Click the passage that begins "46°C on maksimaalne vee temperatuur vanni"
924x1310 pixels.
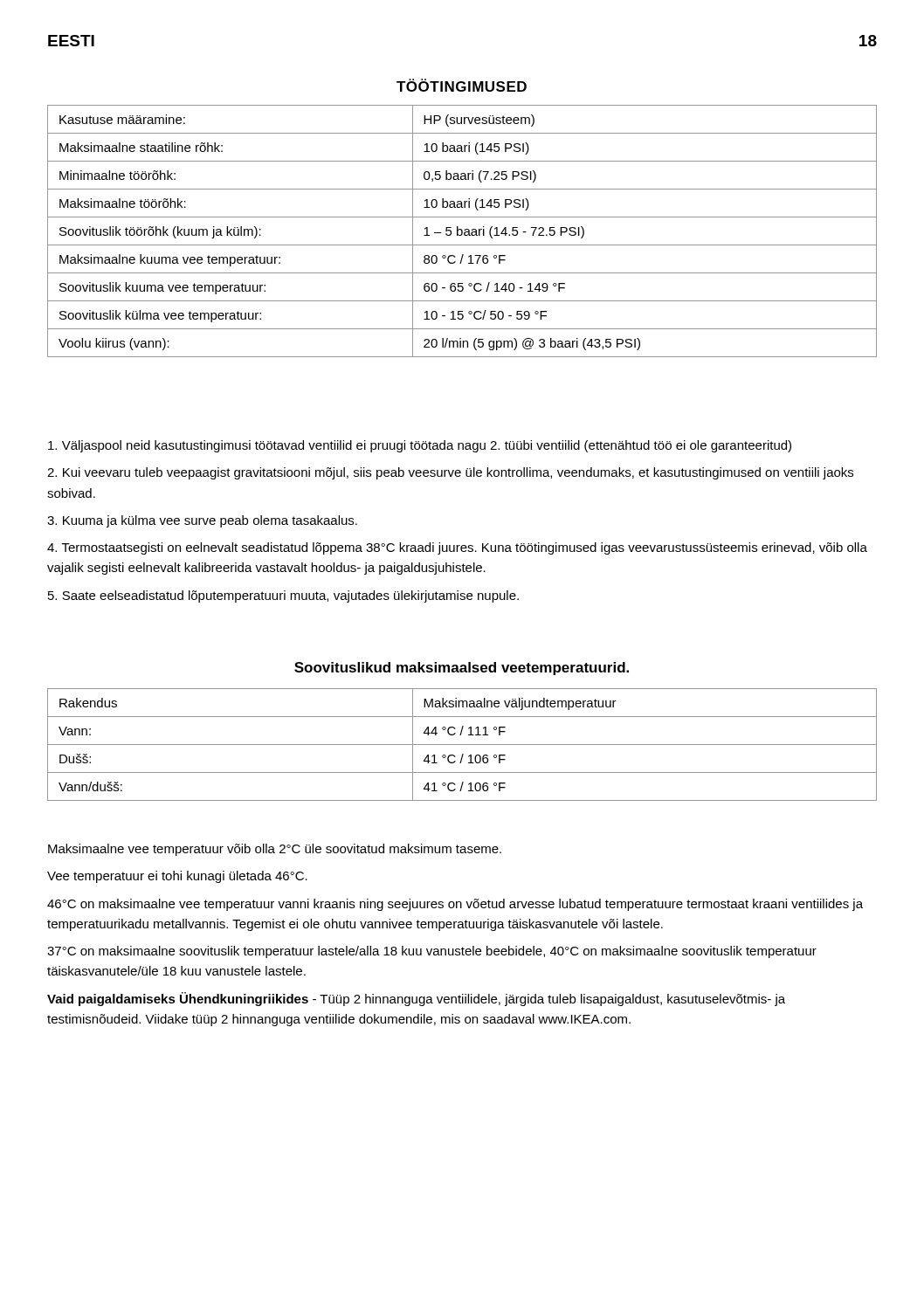(462, 913)
